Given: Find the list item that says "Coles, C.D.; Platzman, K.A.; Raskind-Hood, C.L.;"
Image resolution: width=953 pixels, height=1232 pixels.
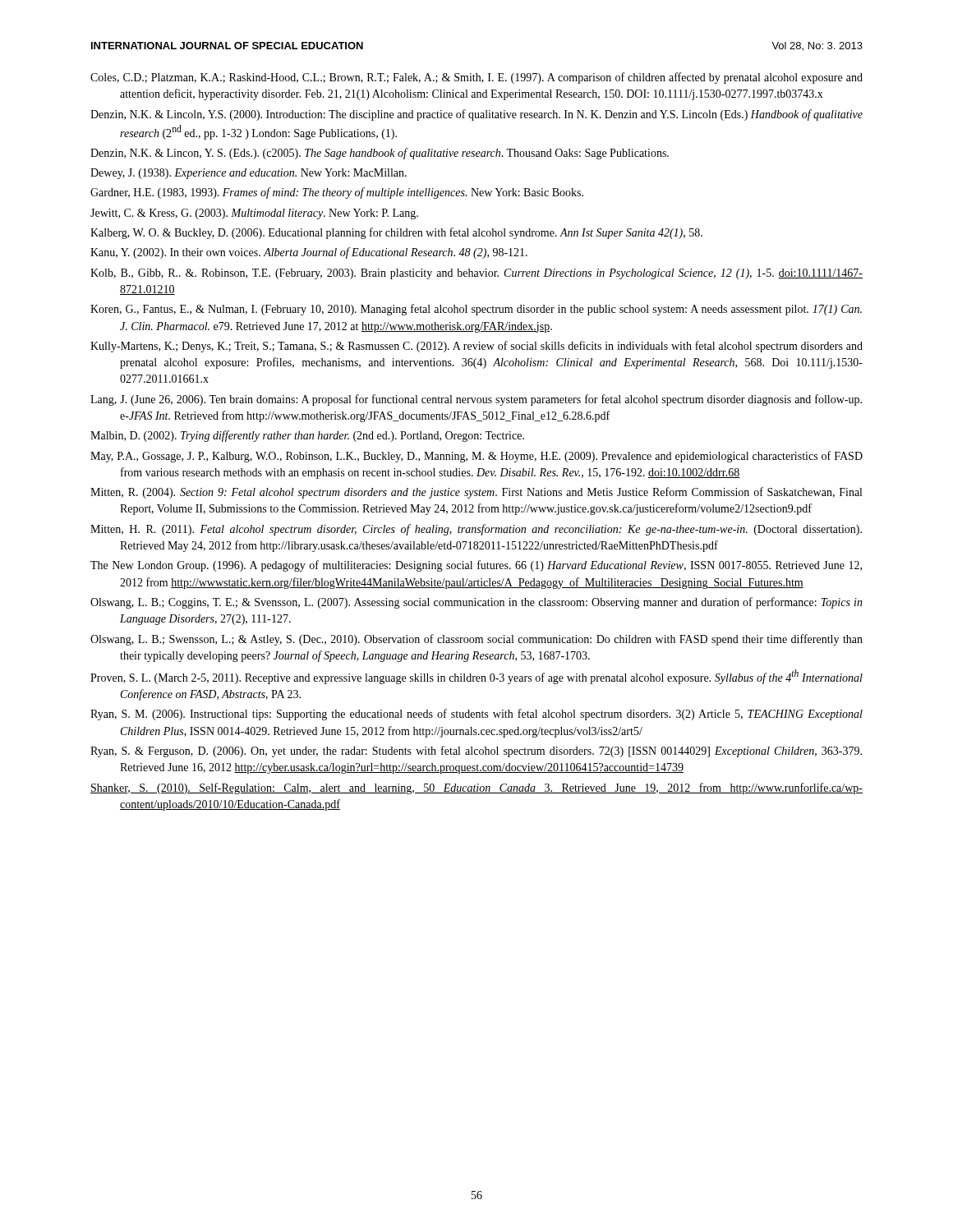Looking at the screenshot, I should (x=476, y=86).
